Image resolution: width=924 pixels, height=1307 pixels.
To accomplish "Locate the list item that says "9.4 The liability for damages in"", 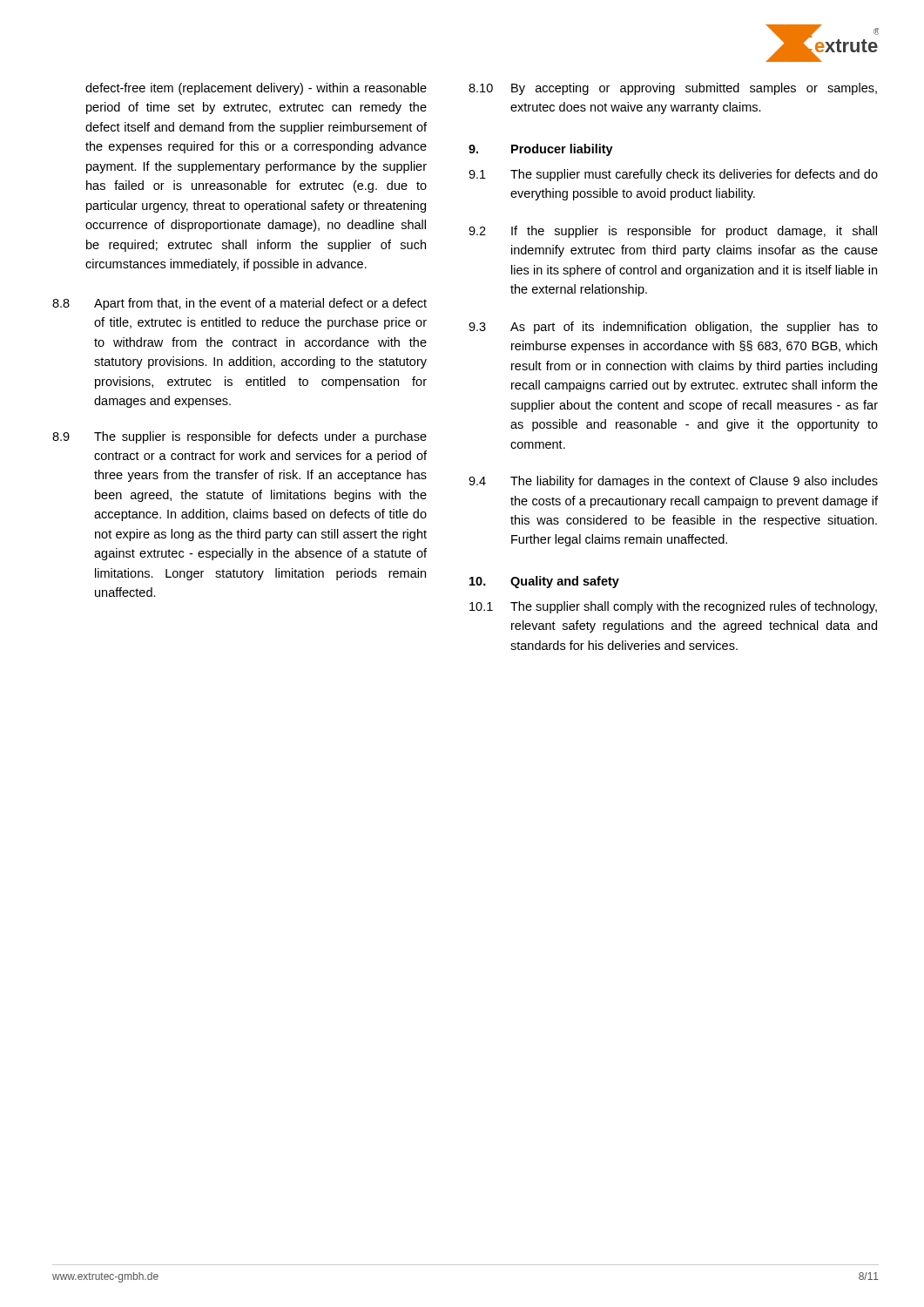I will [x=673, y=511].
